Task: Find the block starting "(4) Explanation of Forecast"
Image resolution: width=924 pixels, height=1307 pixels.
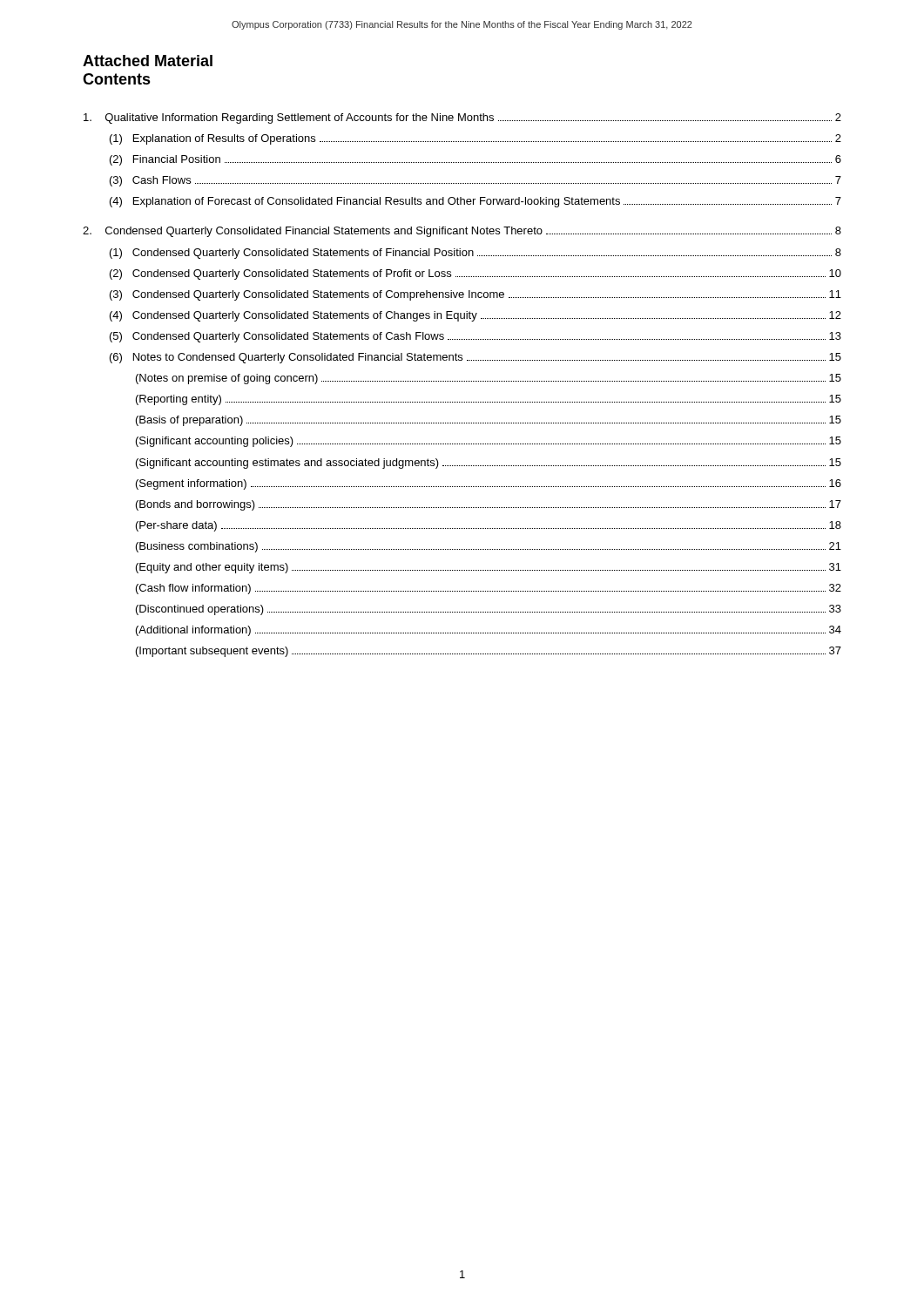Action: pyautogui.click(x=475, y=202)
